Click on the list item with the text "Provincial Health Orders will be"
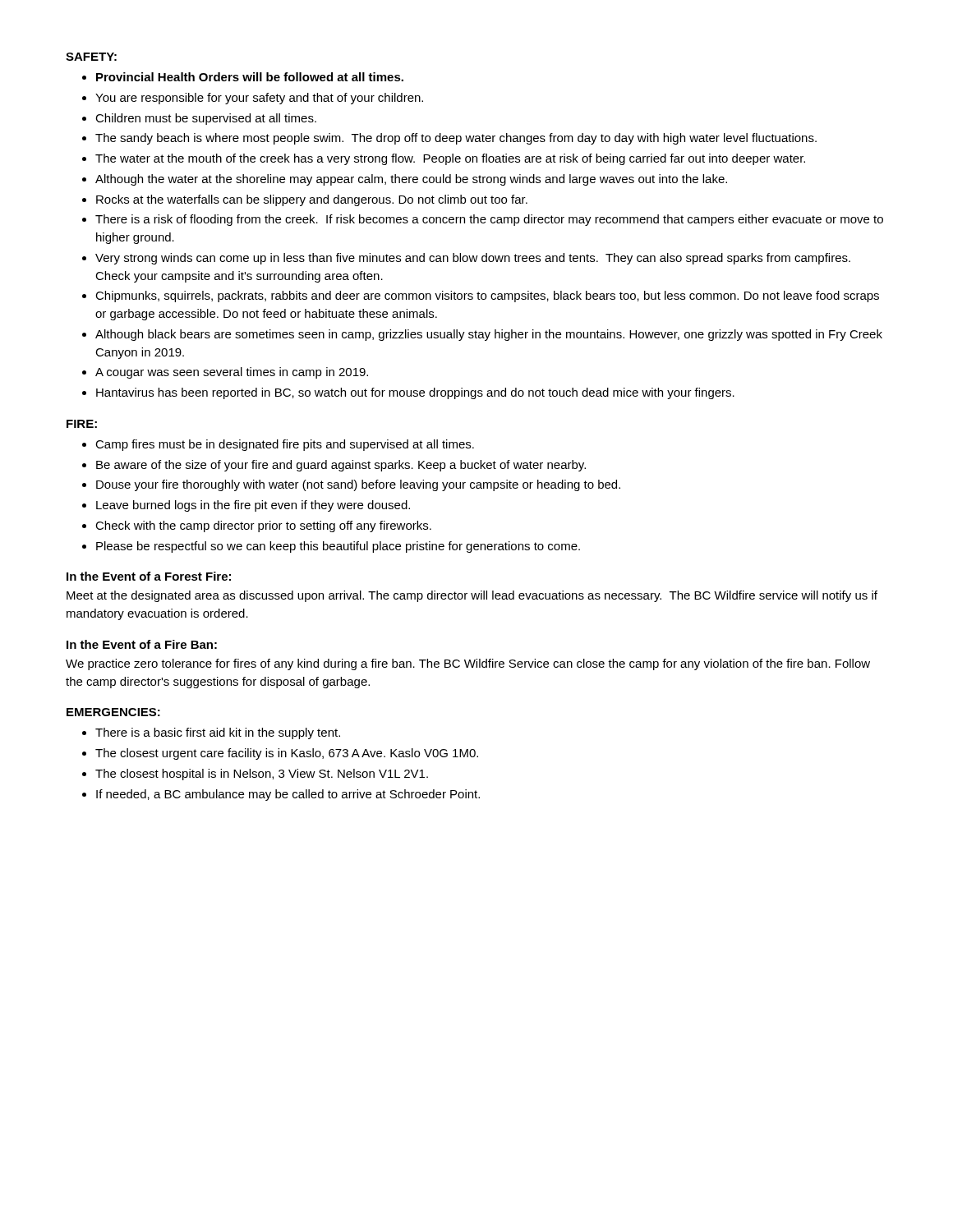The image size is (953, 1232). point(243,77)
